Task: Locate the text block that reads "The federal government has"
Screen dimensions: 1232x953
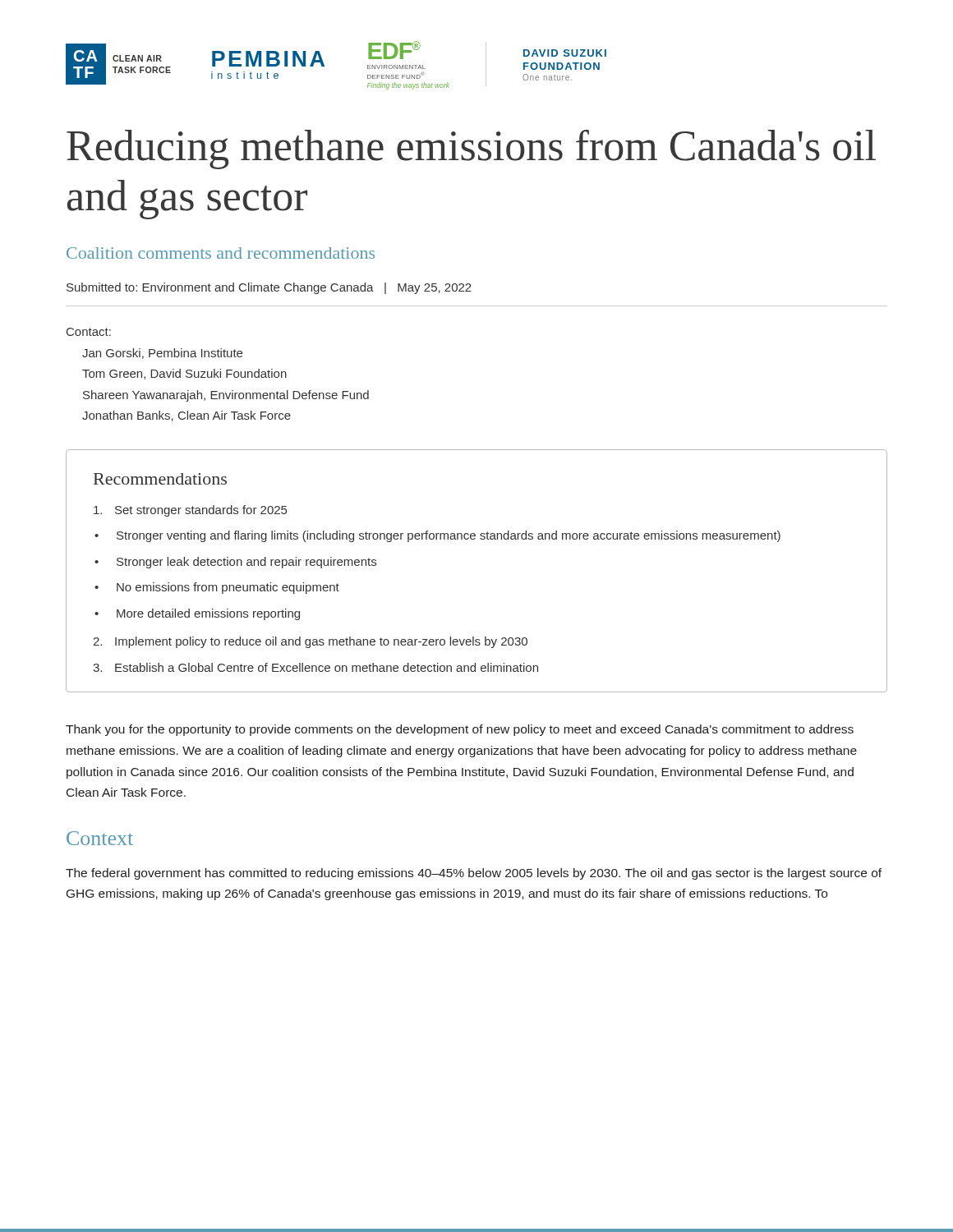Action: click(x=474, y=883)
